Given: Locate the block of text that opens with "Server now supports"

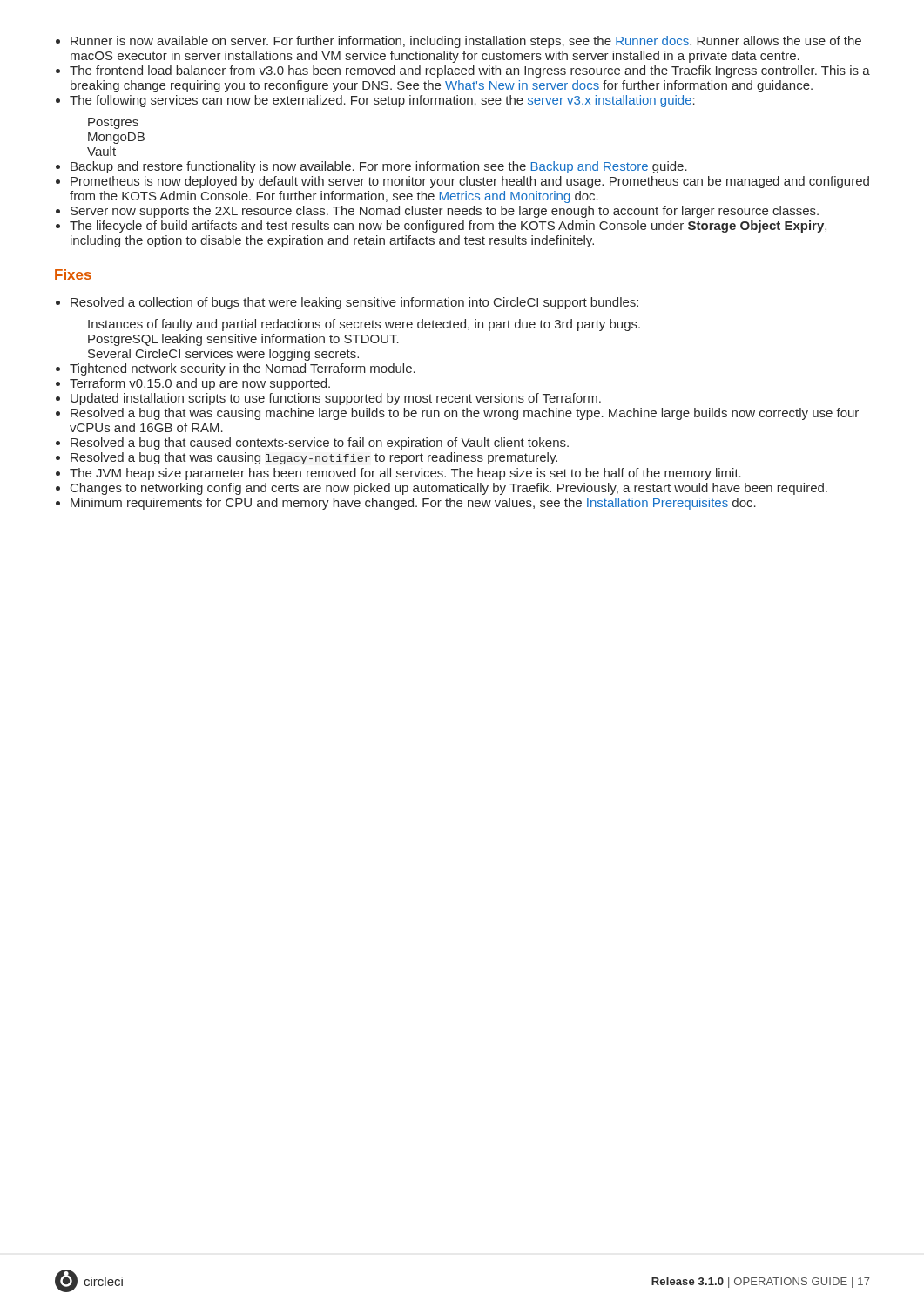Looking at the screenshot, I should (x=470, y=210).
